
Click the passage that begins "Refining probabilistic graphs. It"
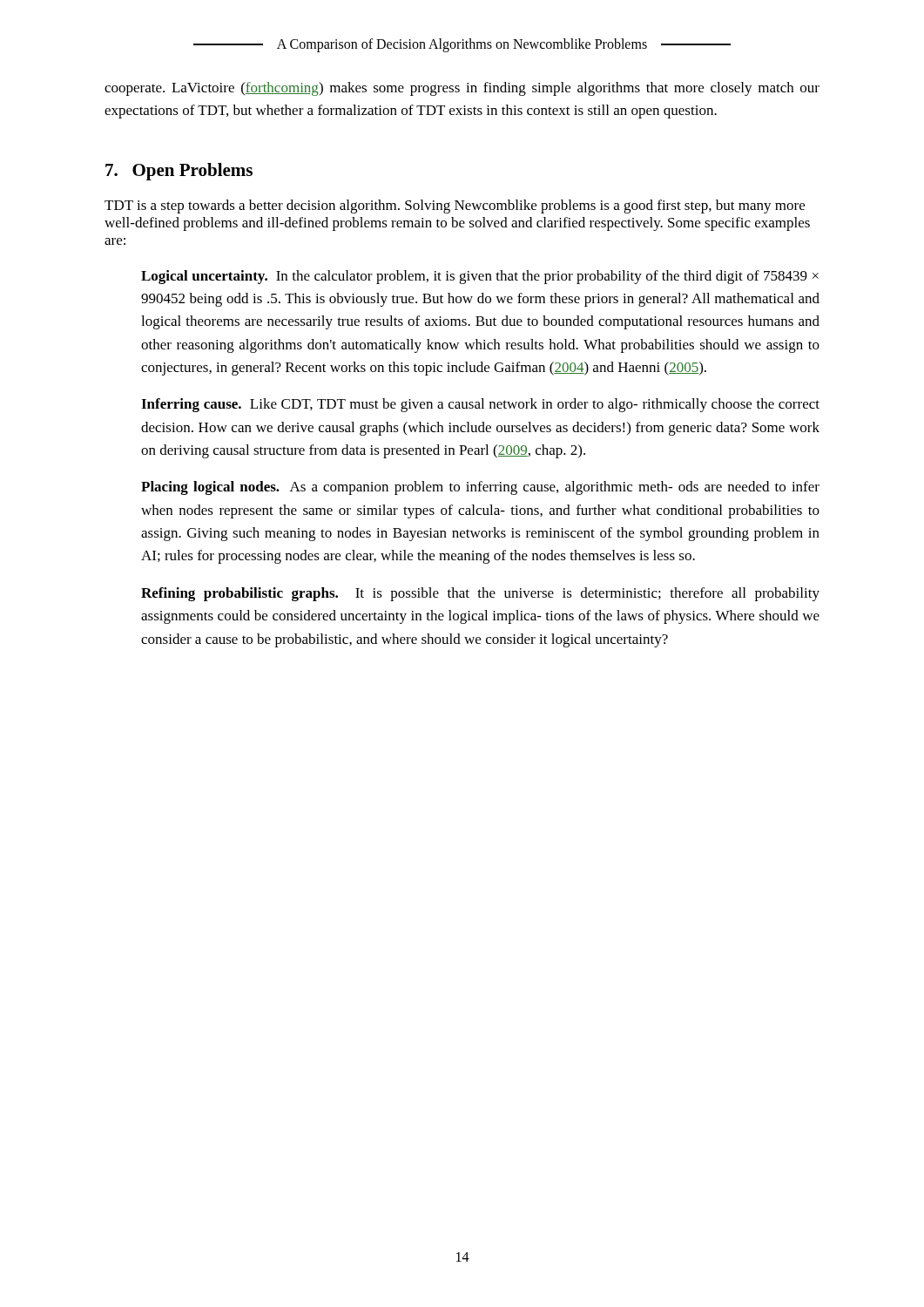point(480,616)
